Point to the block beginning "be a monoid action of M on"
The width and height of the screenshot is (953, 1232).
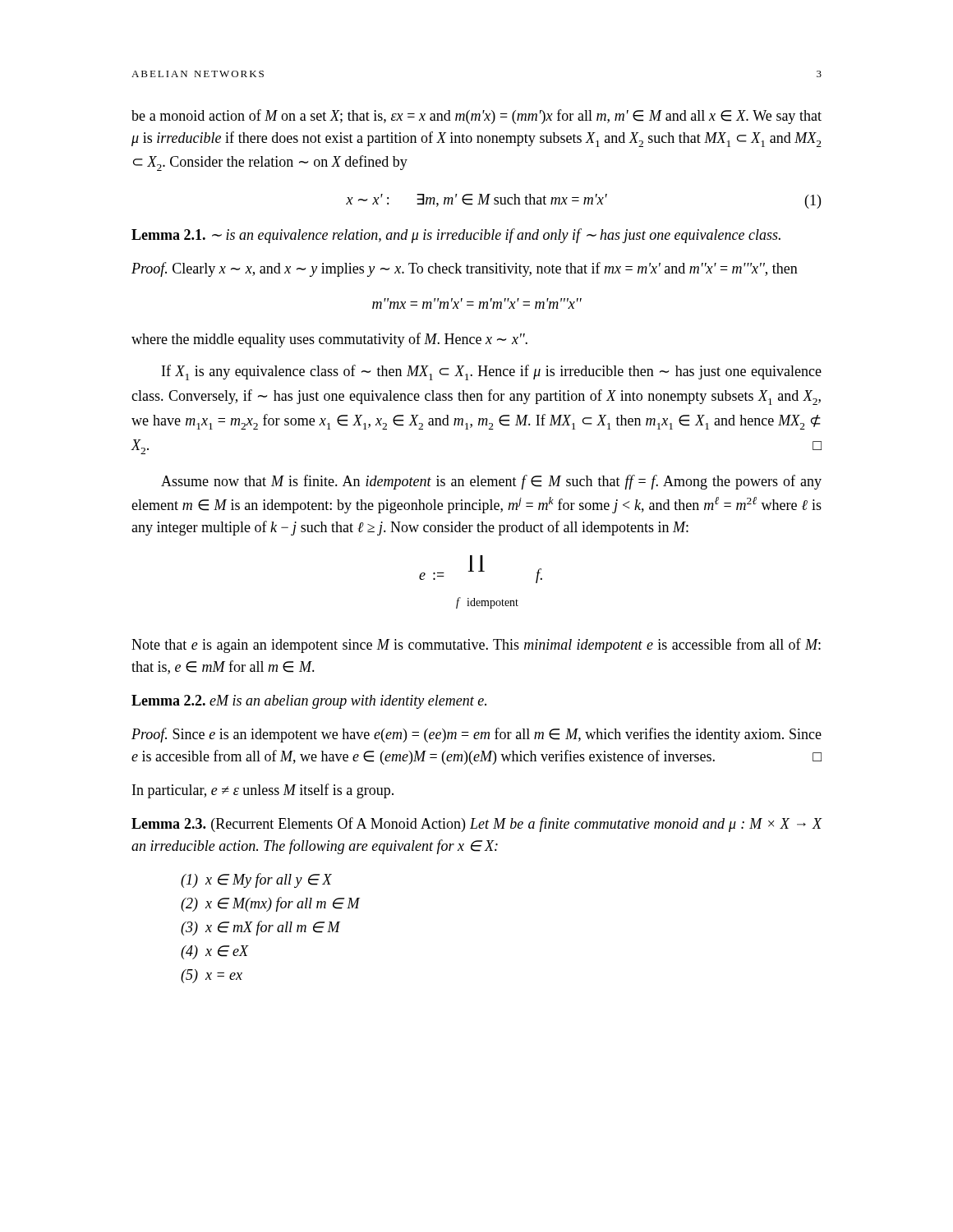click(x=476, y=140)
